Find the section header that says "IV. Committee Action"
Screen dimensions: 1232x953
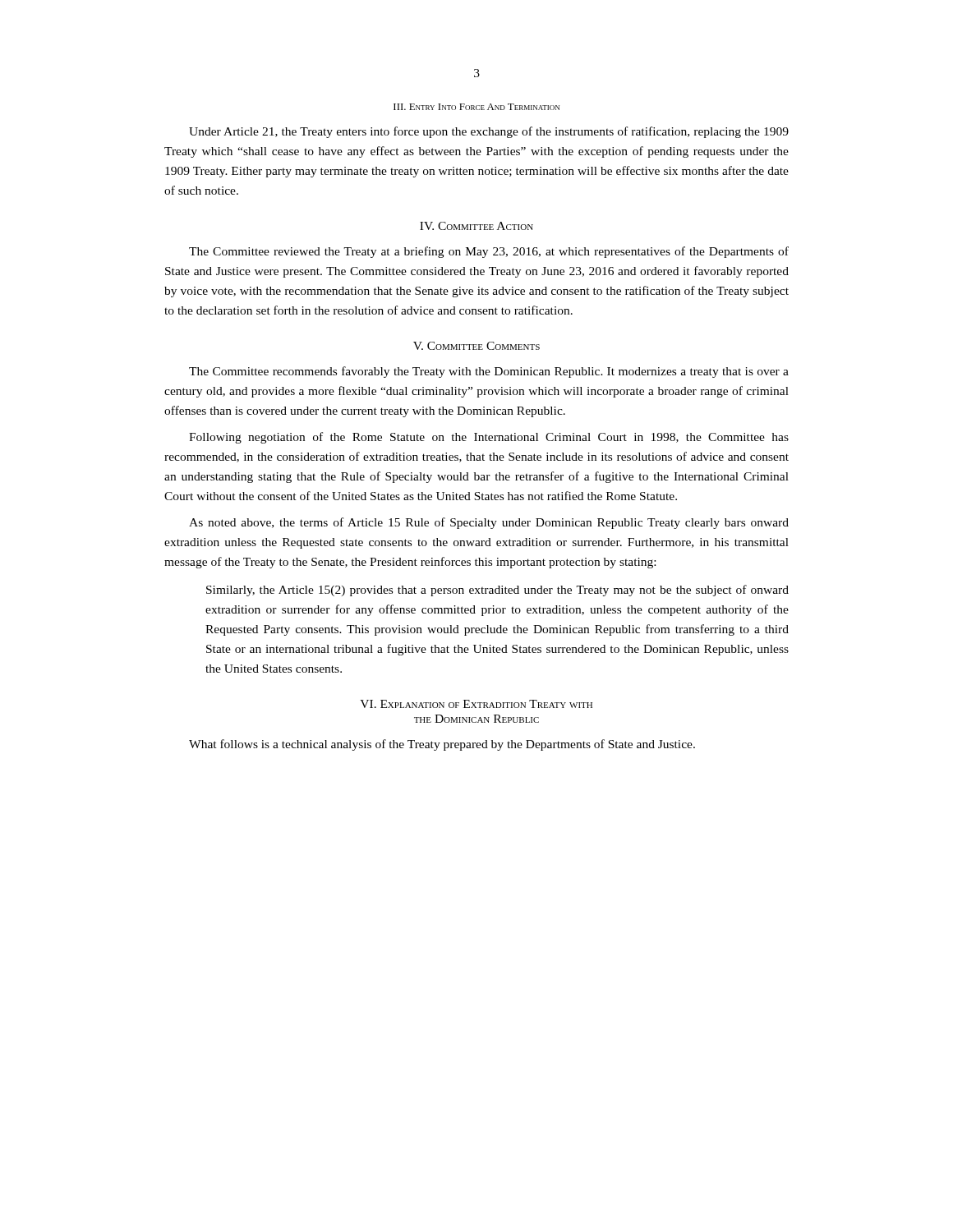click(x=476, y=226)
